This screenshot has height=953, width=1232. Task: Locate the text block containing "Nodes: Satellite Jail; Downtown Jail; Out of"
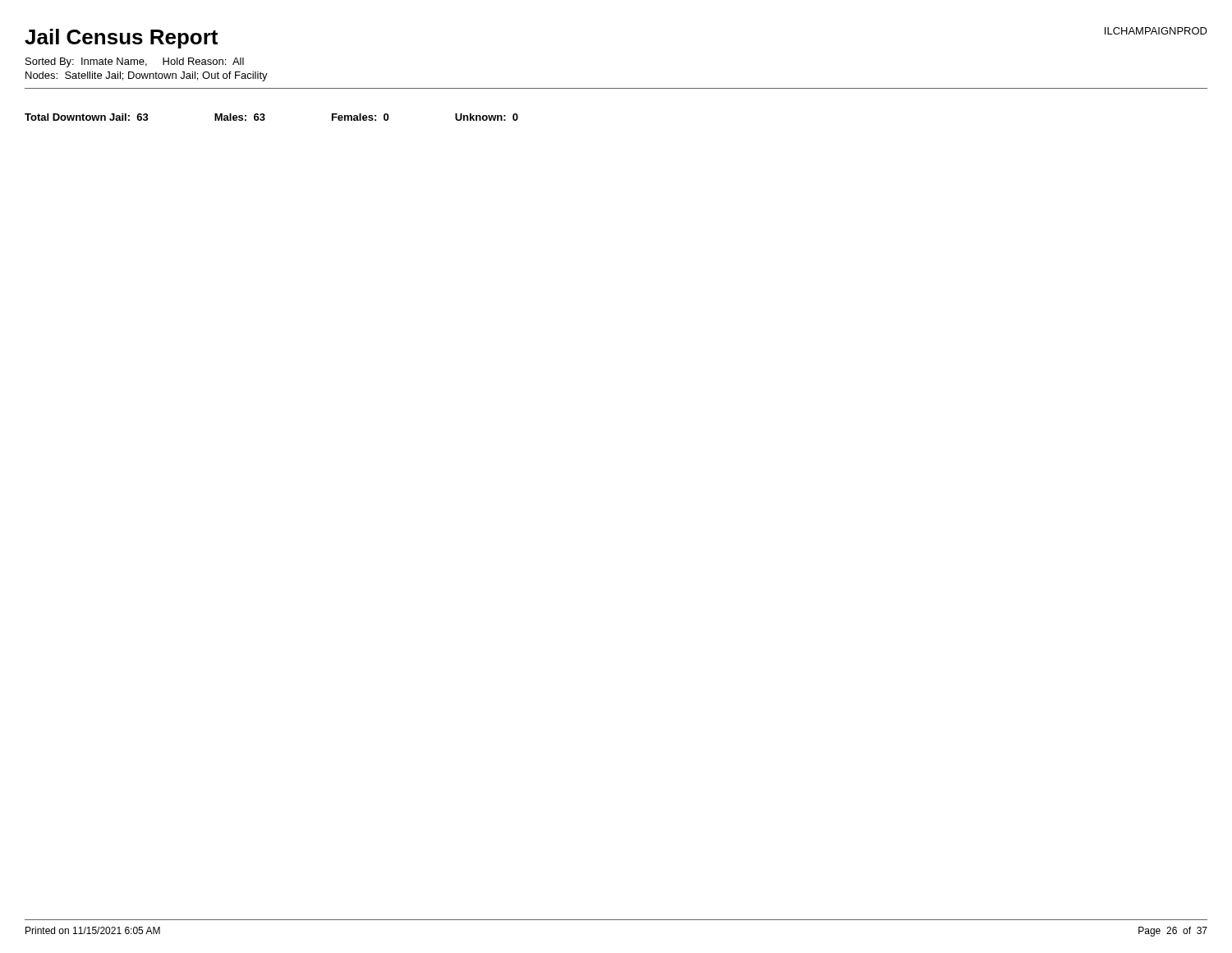coord(146,75)
